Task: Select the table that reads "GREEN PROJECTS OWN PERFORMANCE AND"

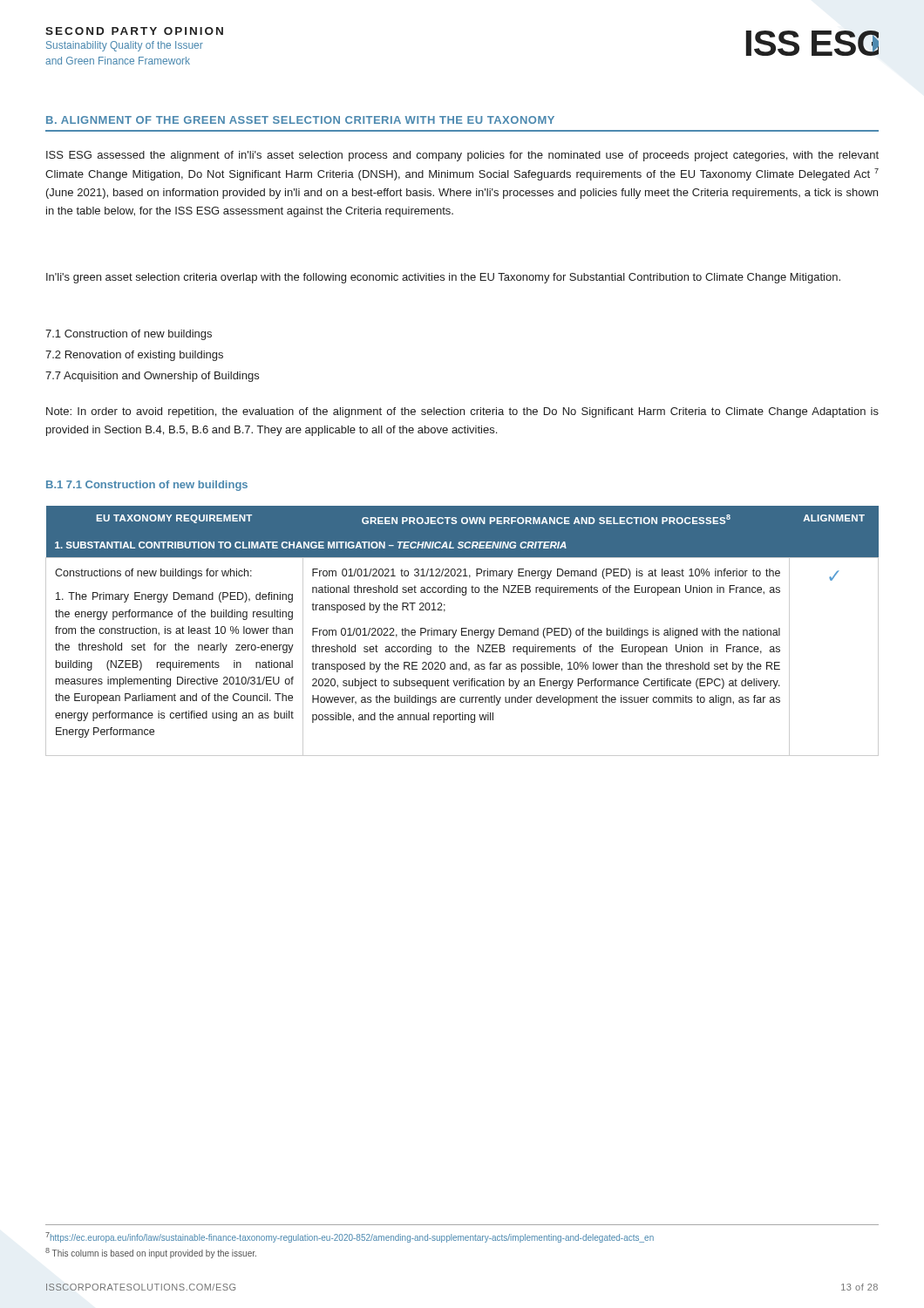Action: tap(462, 631)
